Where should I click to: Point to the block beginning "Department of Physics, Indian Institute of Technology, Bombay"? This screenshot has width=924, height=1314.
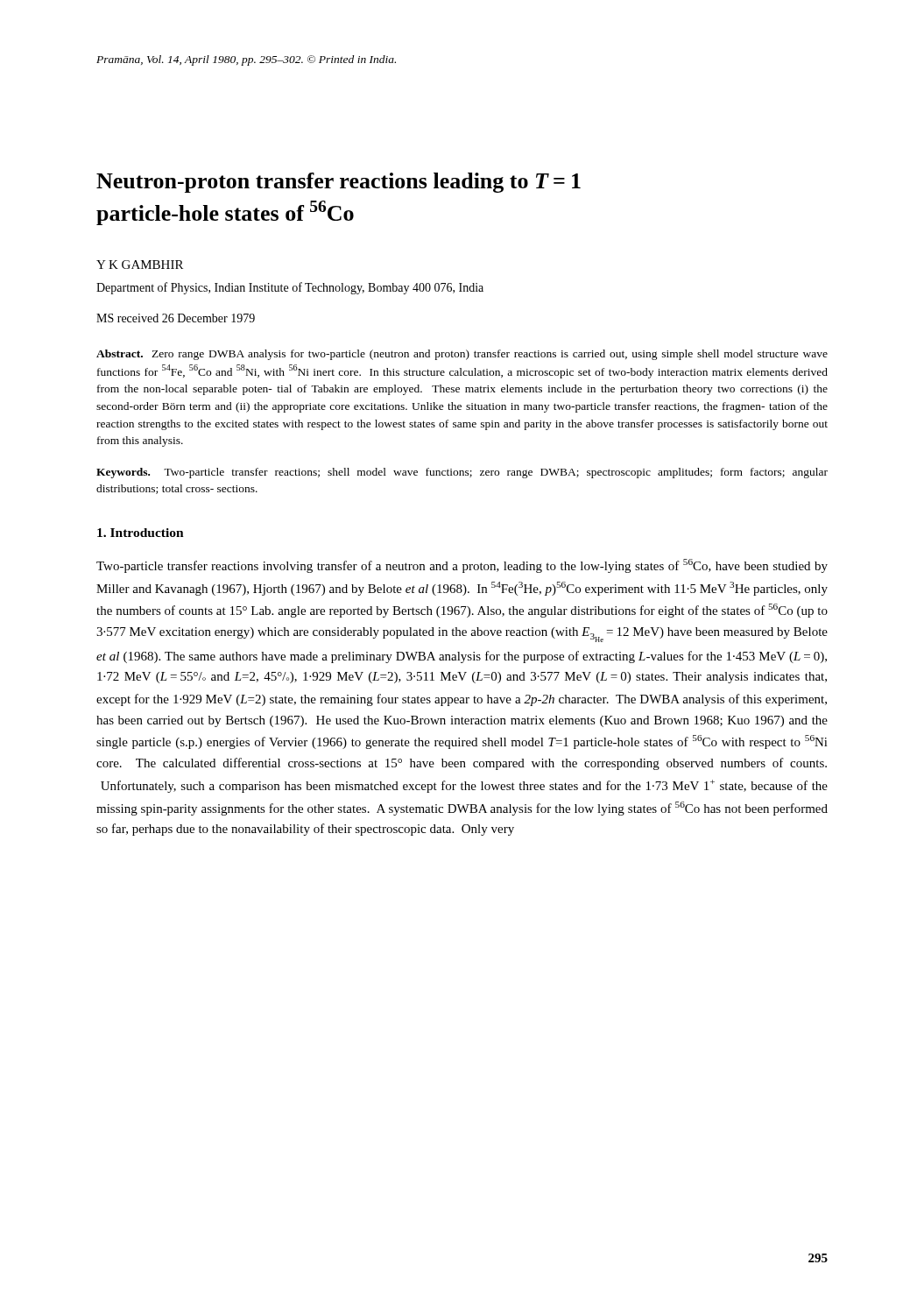coord(462,288)
